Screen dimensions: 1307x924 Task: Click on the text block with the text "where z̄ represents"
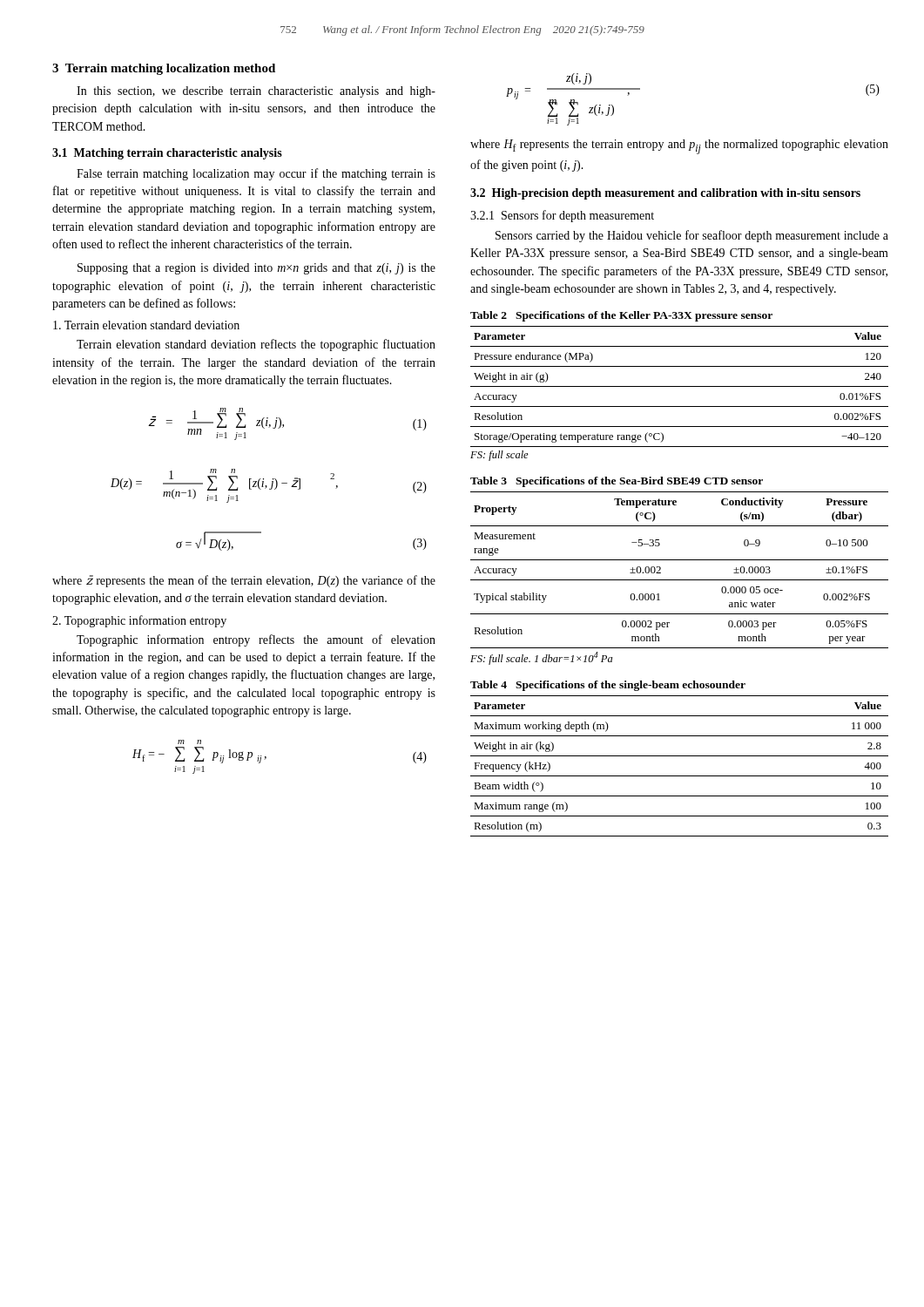click(x=244, y=590)
